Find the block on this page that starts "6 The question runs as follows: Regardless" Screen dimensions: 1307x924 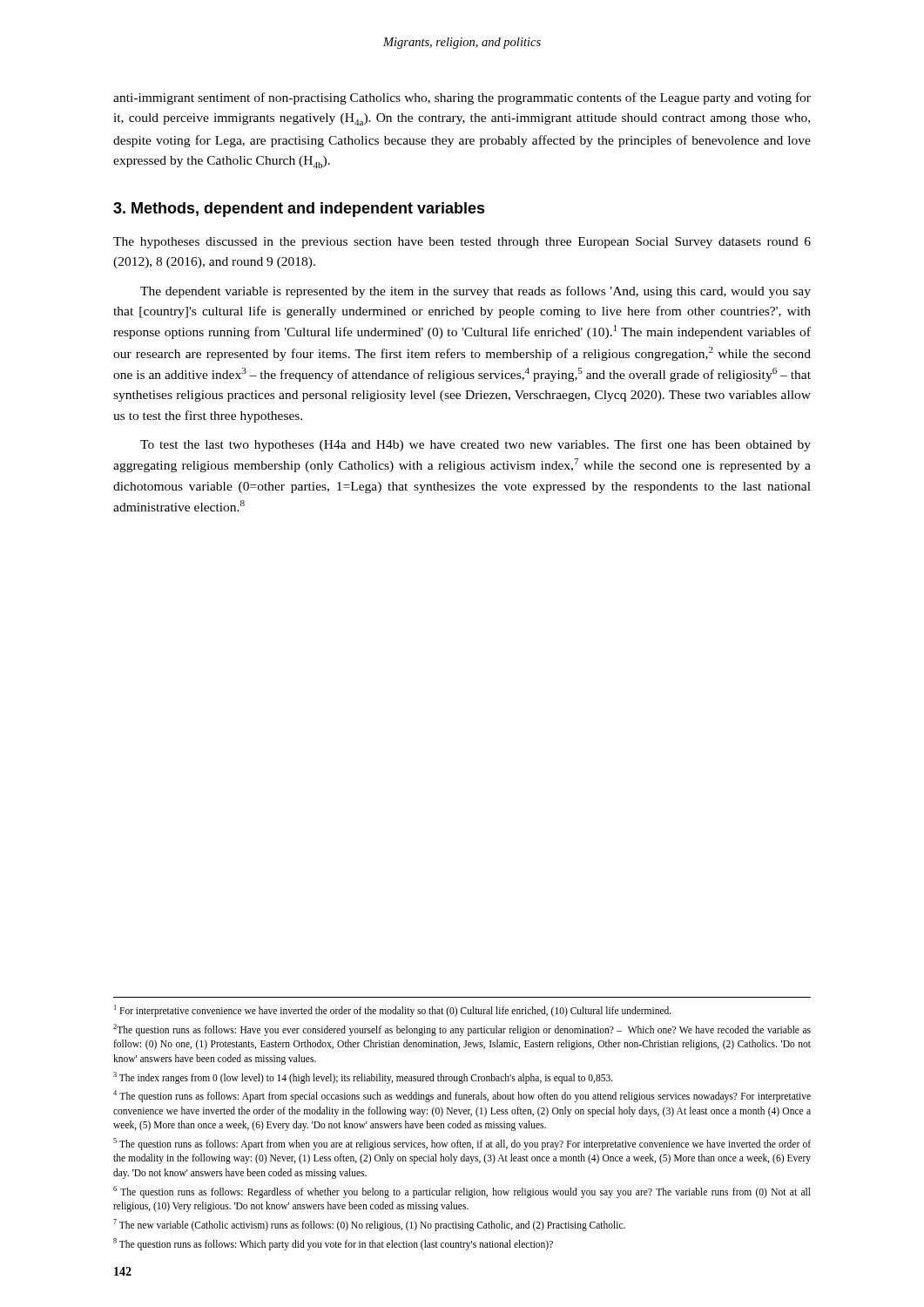[462, 1199]
